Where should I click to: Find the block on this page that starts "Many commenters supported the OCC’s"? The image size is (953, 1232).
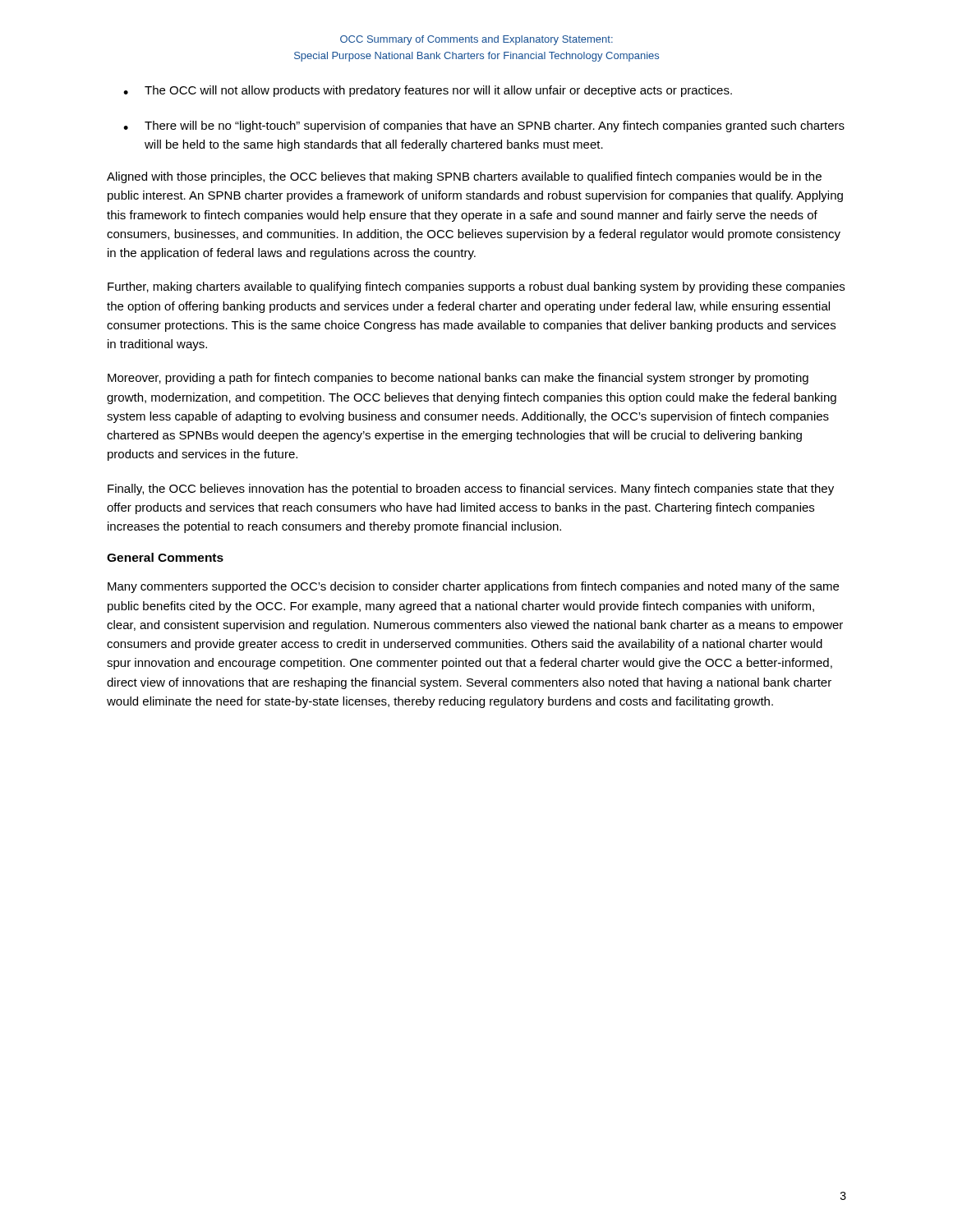click(x=475, y=644)
